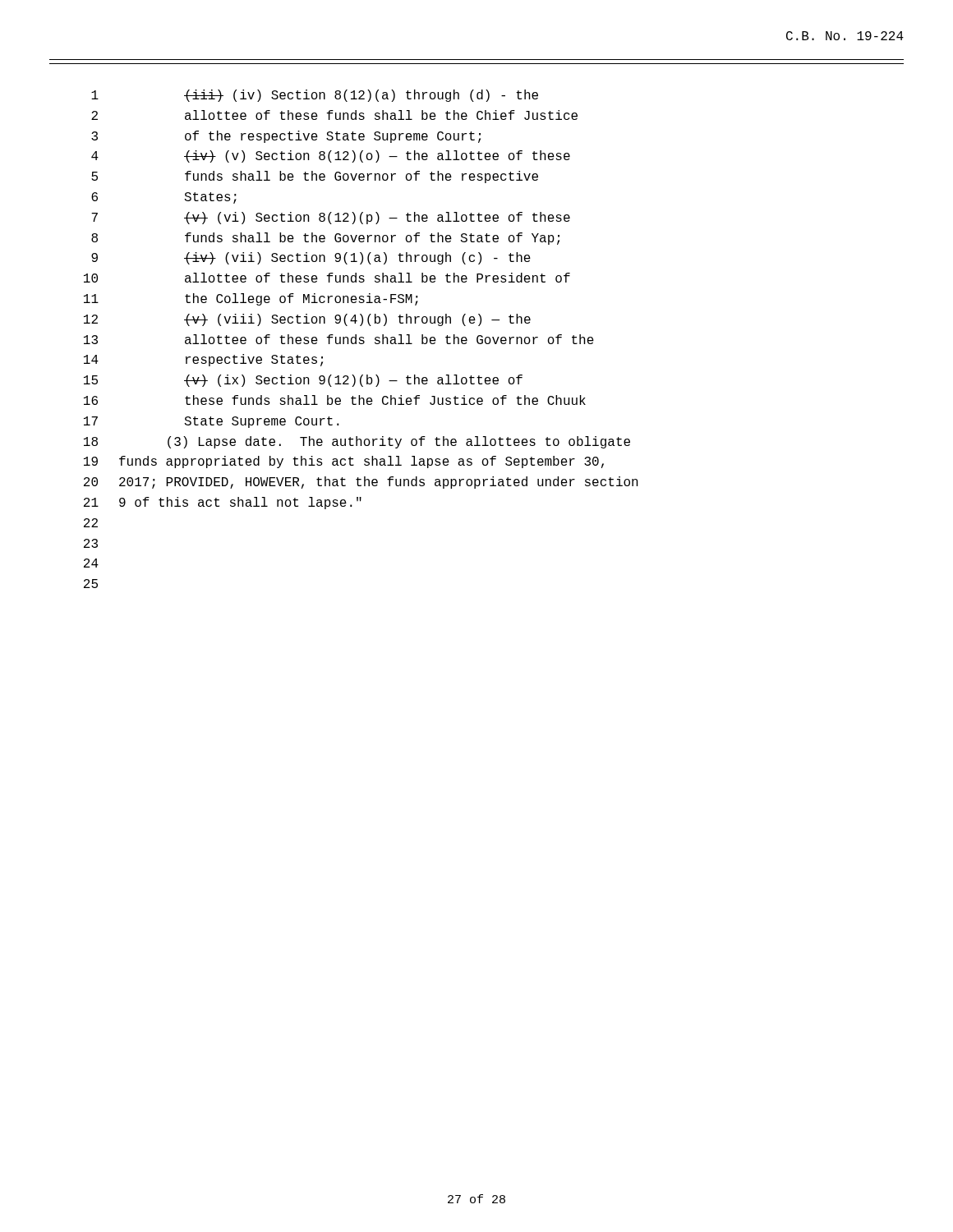Find the passage starting "2 allottee of these funds shall"
This screenshot has width=953, height=1232.
(476, 117)
